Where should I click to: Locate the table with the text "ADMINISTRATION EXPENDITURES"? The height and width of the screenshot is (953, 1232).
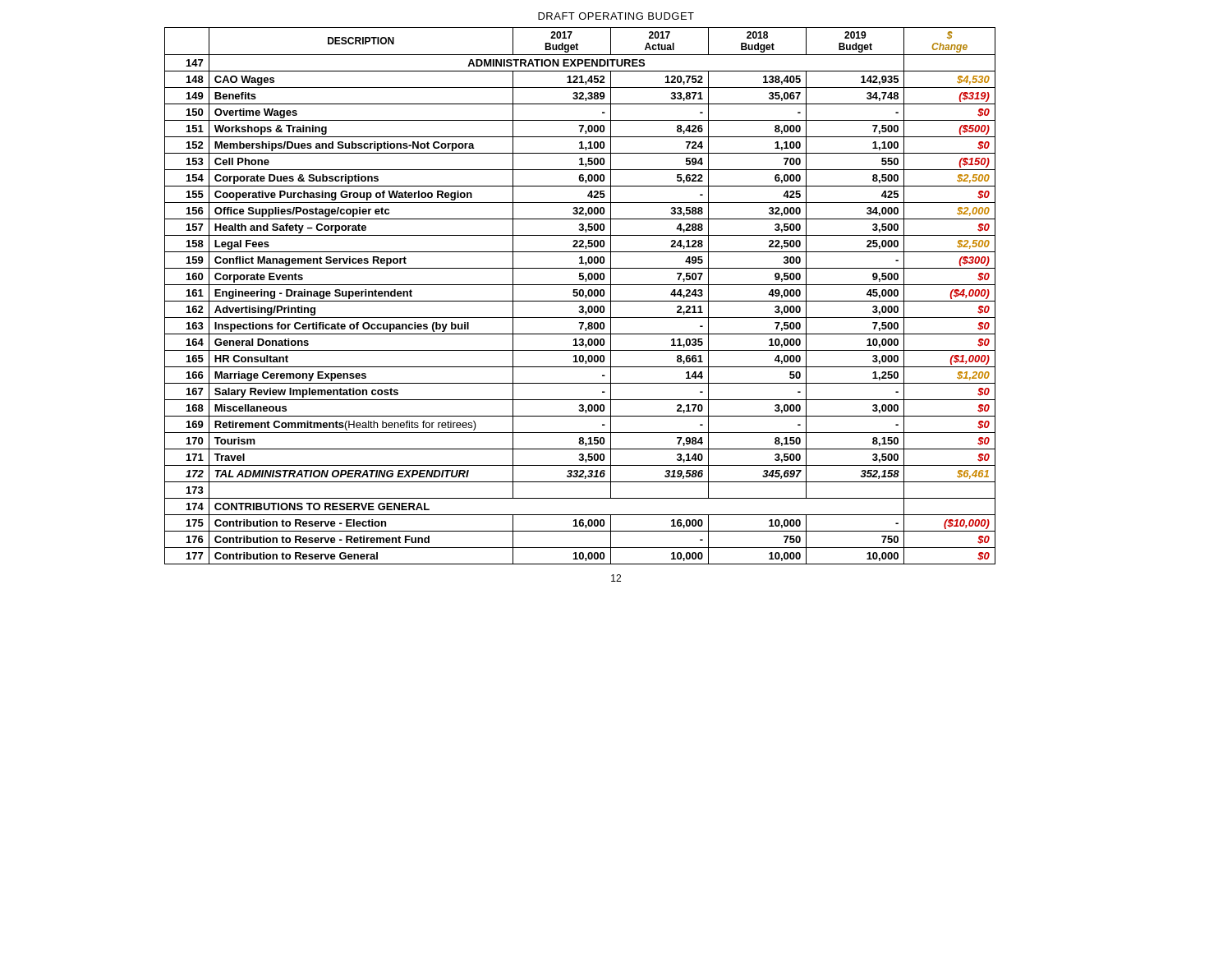[x=616, y=296]
